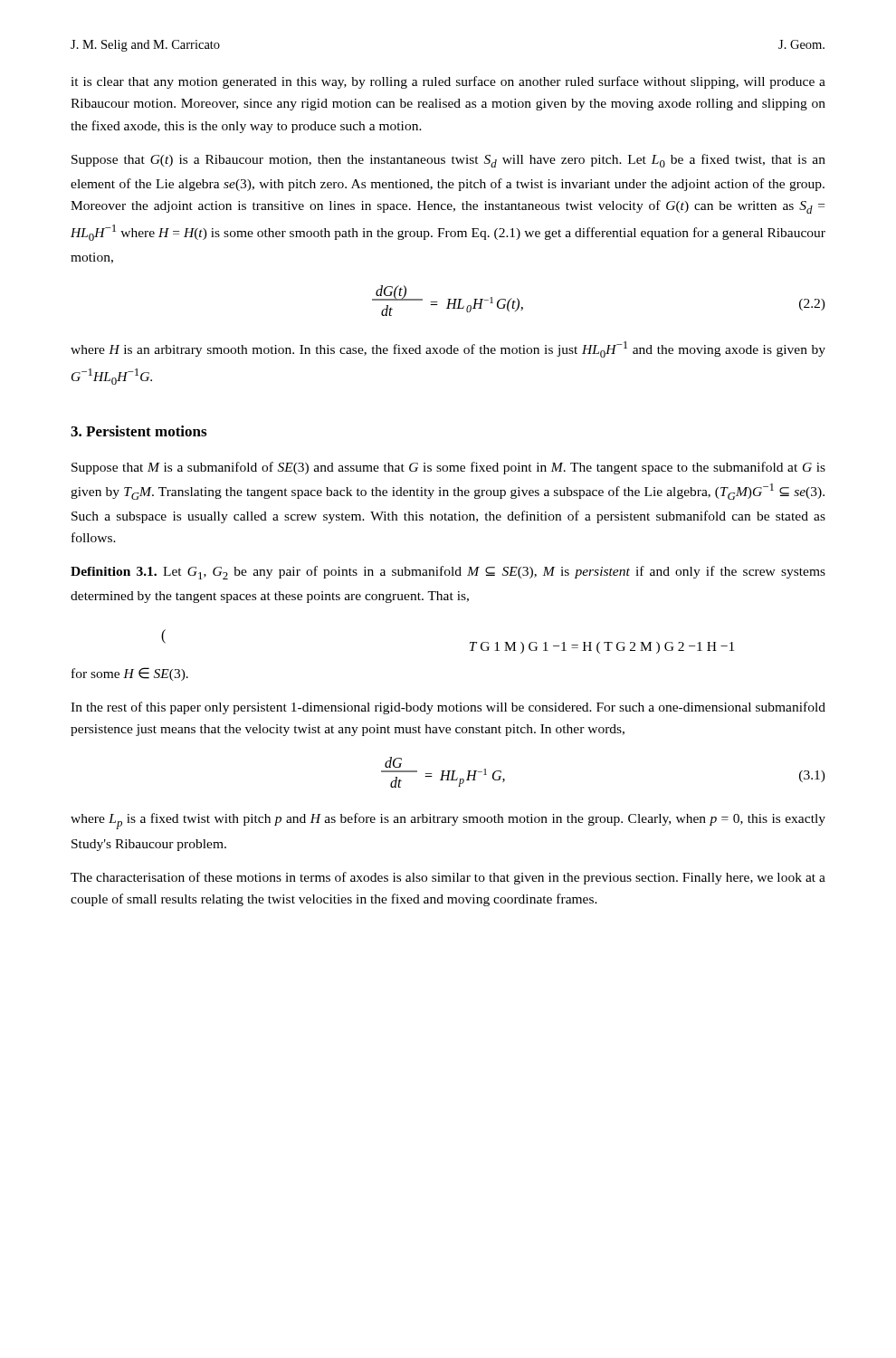Find the text with the text "for some H ∈ SE(3)."
The image size is (896, 1358).
click(130, 674)
